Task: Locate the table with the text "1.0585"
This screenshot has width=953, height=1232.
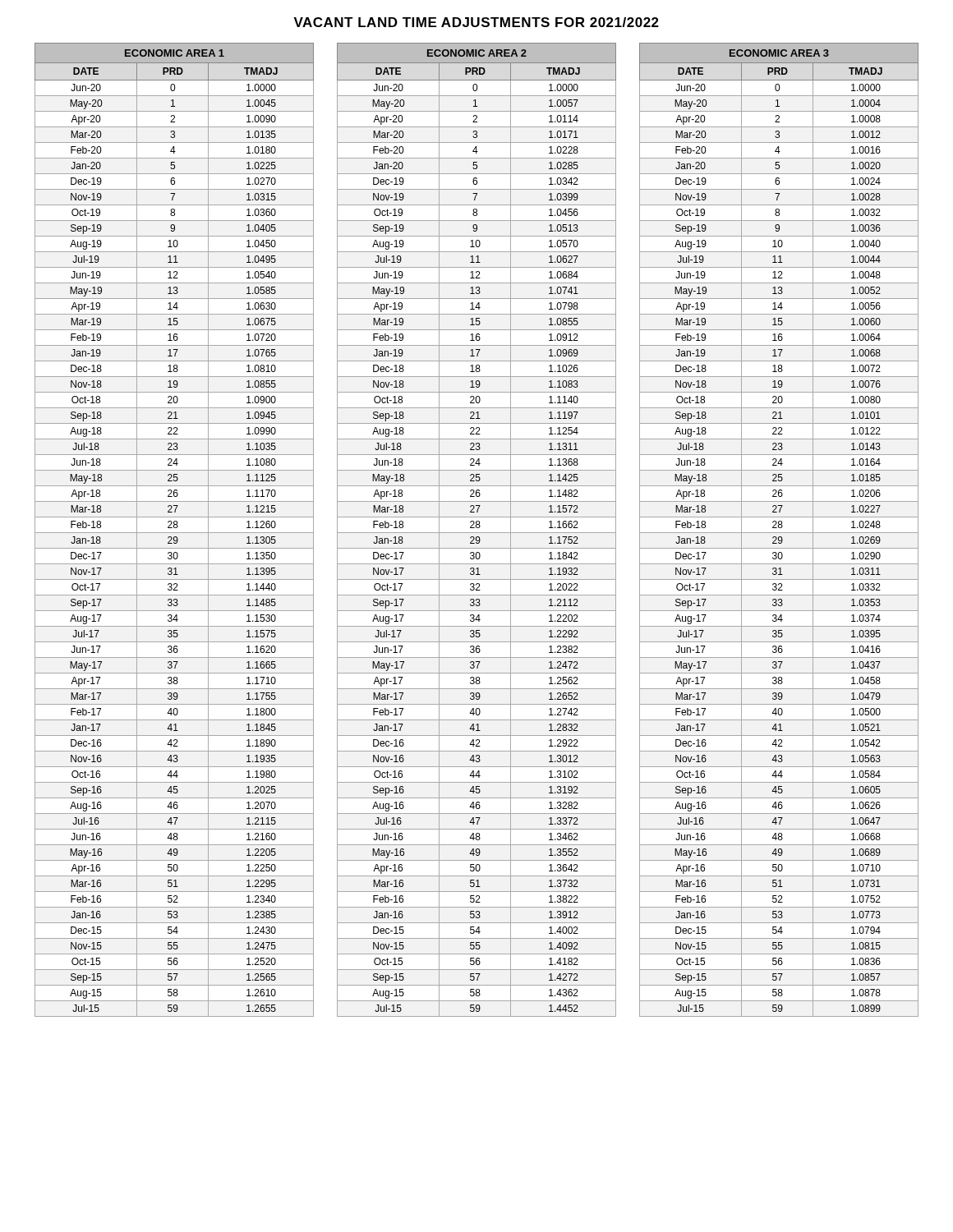Action: tap(174, 530)
